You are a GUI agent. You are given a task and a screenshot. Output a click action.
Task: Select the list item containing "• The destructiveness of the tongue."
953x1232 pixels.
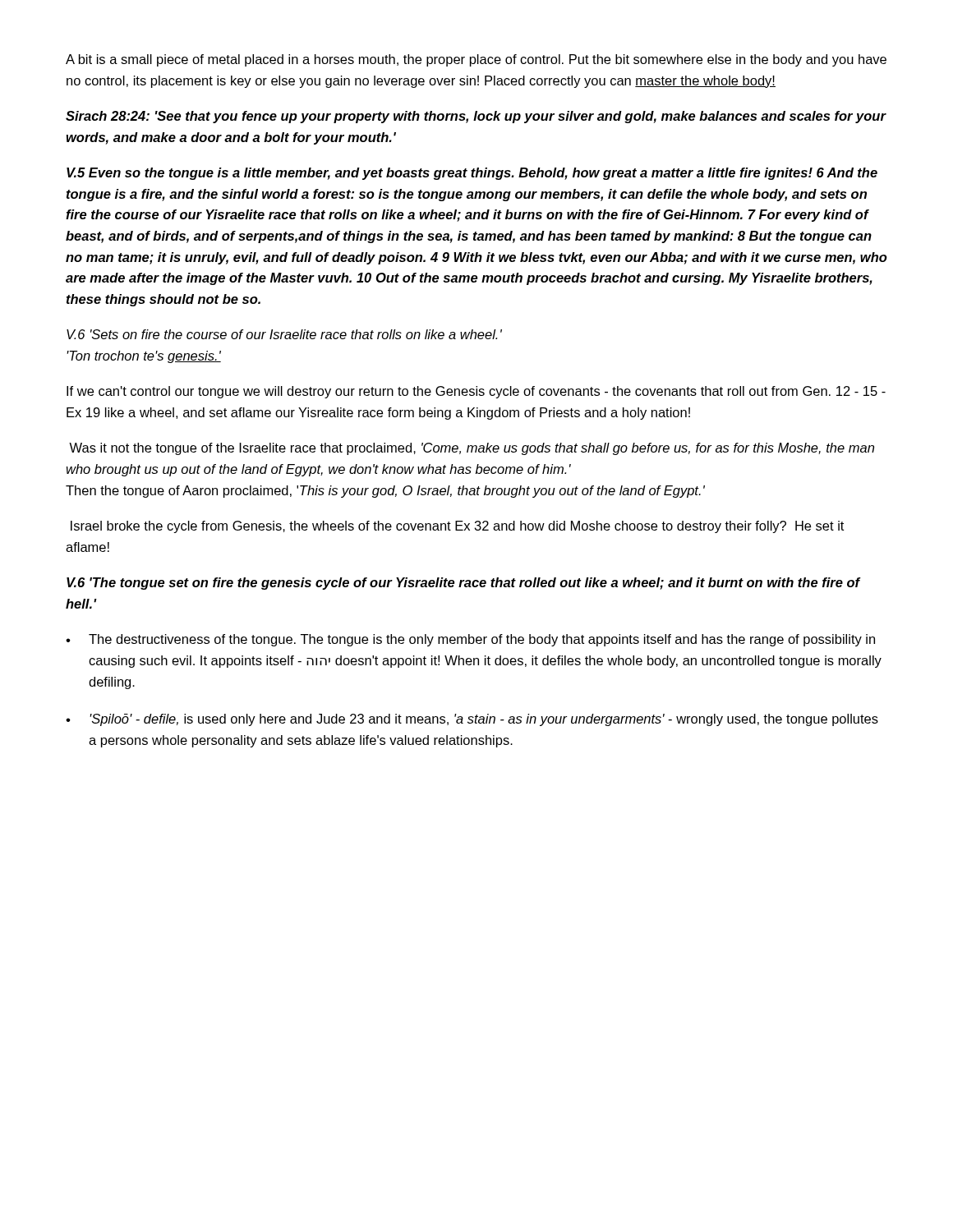click(x=476, y=661)
